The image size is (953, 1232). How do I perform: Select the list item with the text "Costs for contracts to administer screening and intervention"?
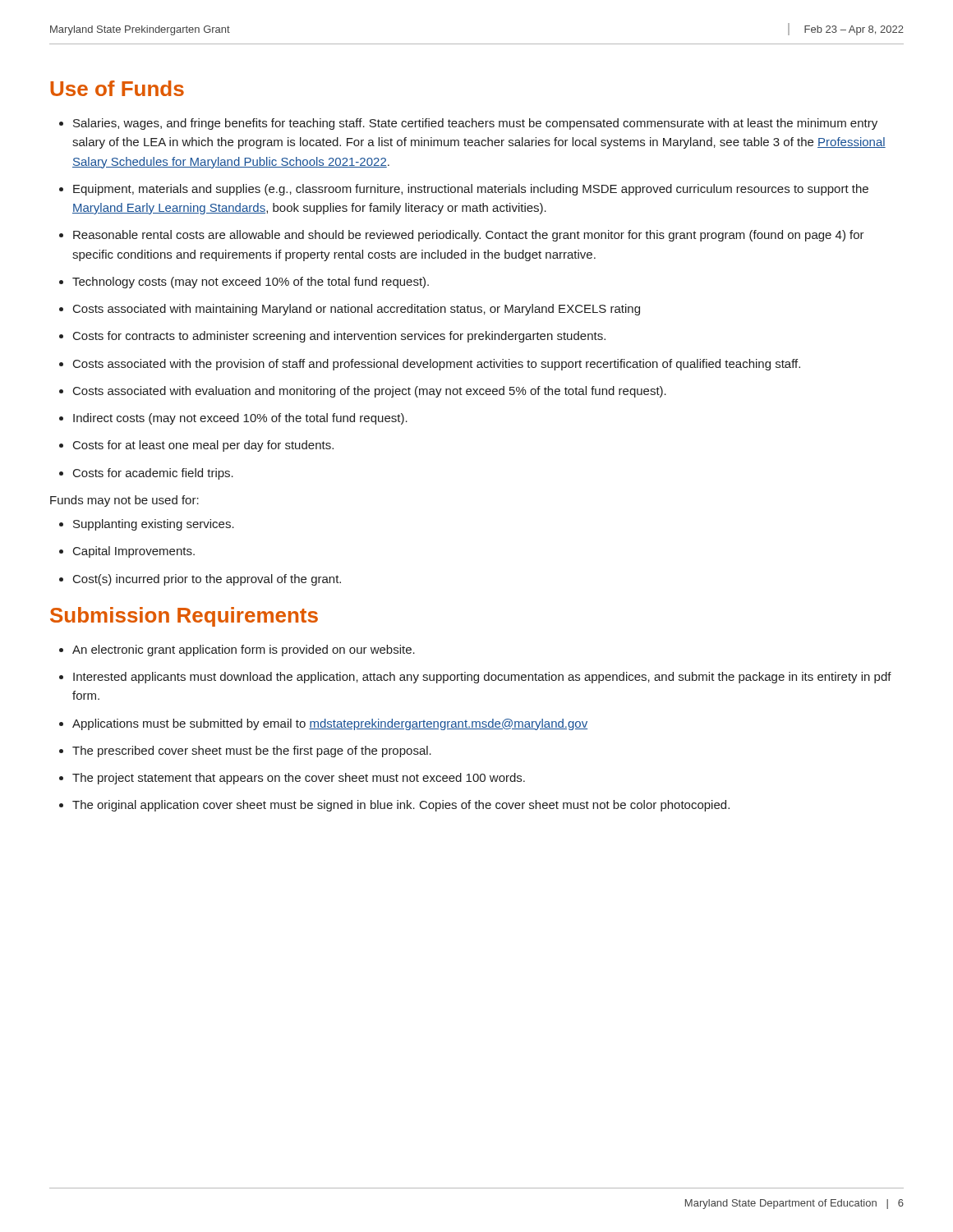[x=488, y=336]
